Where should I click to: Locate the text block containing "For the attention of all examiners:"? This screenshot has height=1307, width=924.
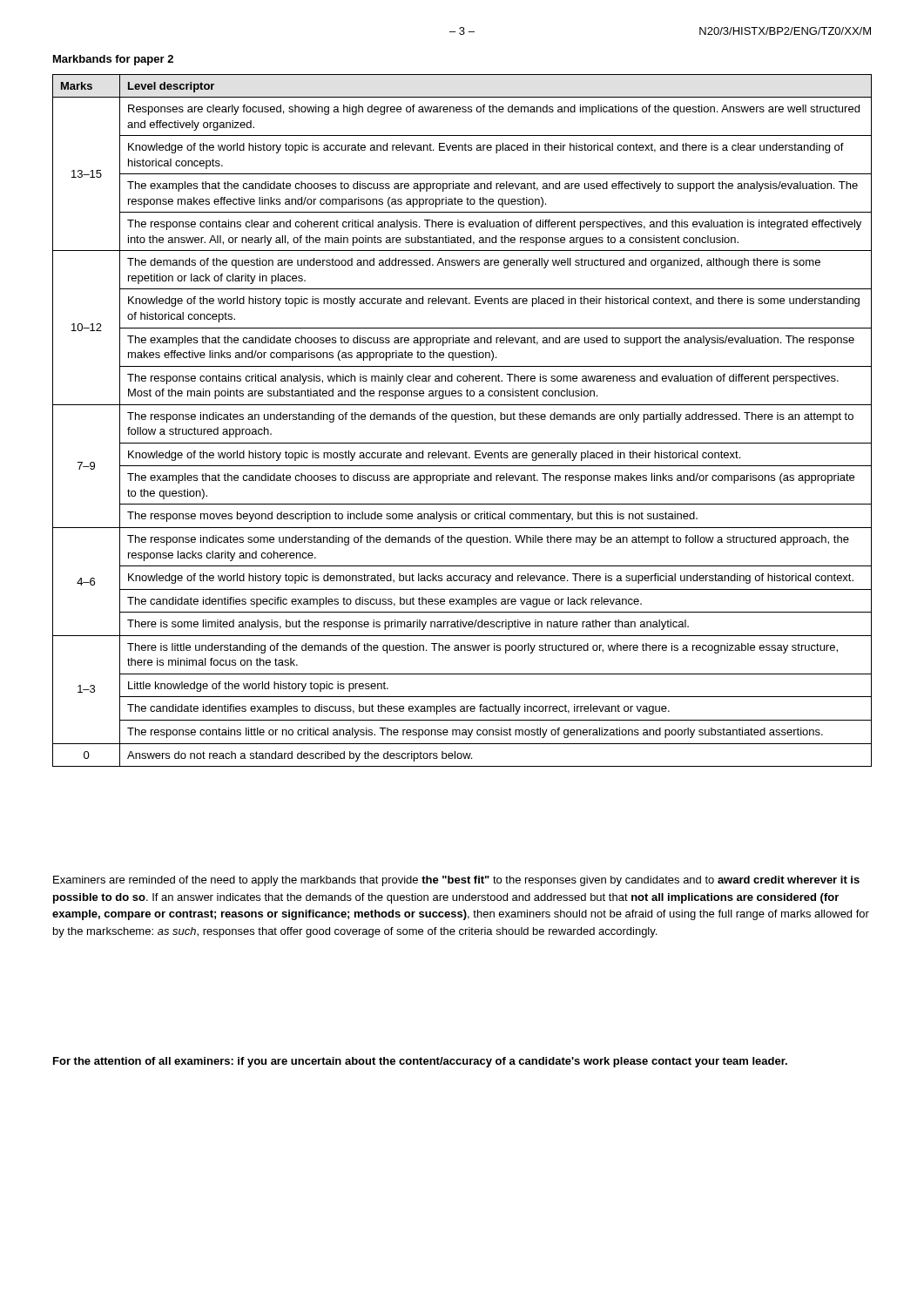coord(462,1061)
